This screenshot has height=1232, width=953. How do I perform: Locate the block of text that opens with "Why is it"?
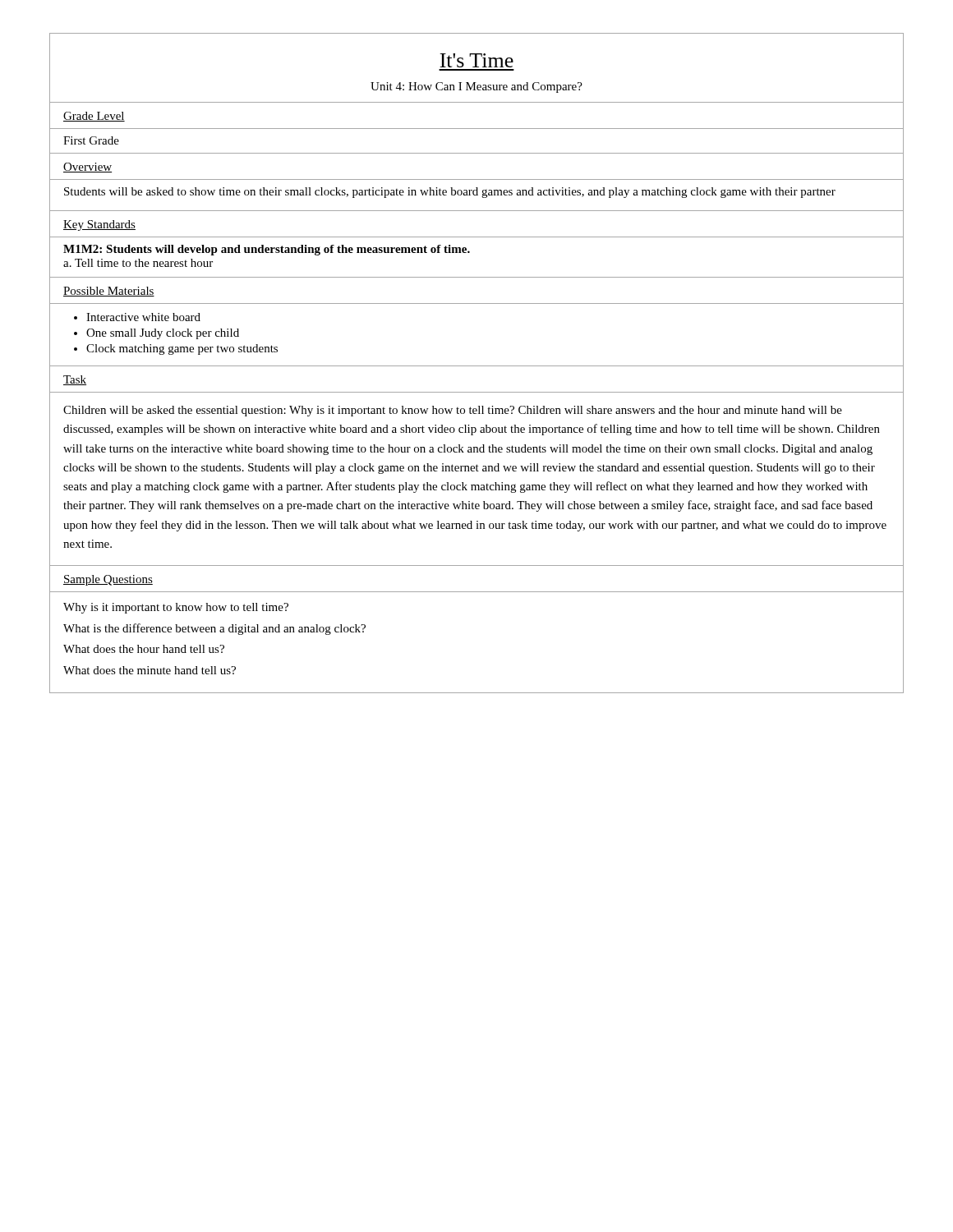(176, 608)
